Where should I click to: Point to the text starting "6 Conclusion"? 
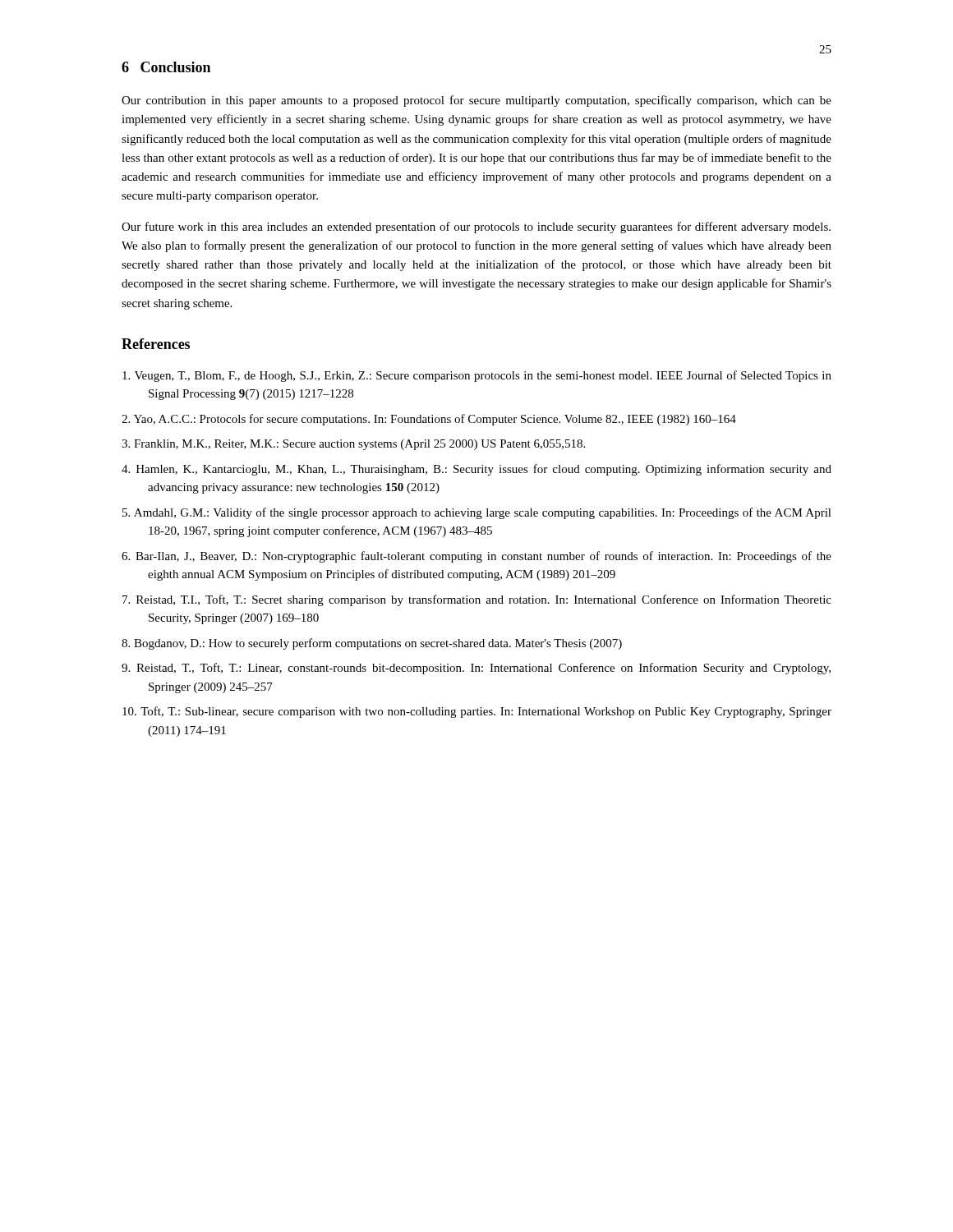coord(166,67)
